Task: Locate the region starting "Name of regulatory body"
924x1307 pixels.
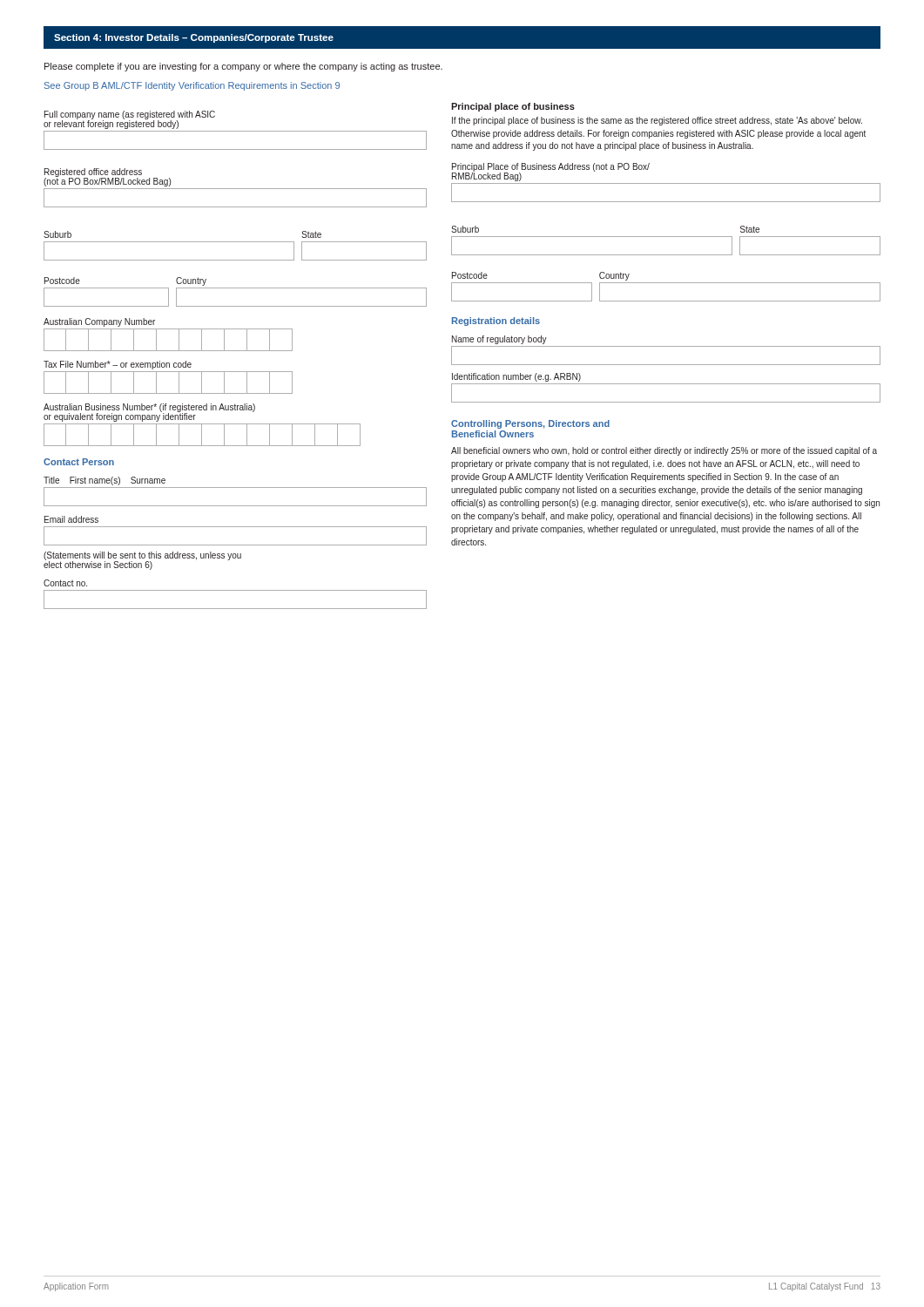Action: [x=499, y=339]
